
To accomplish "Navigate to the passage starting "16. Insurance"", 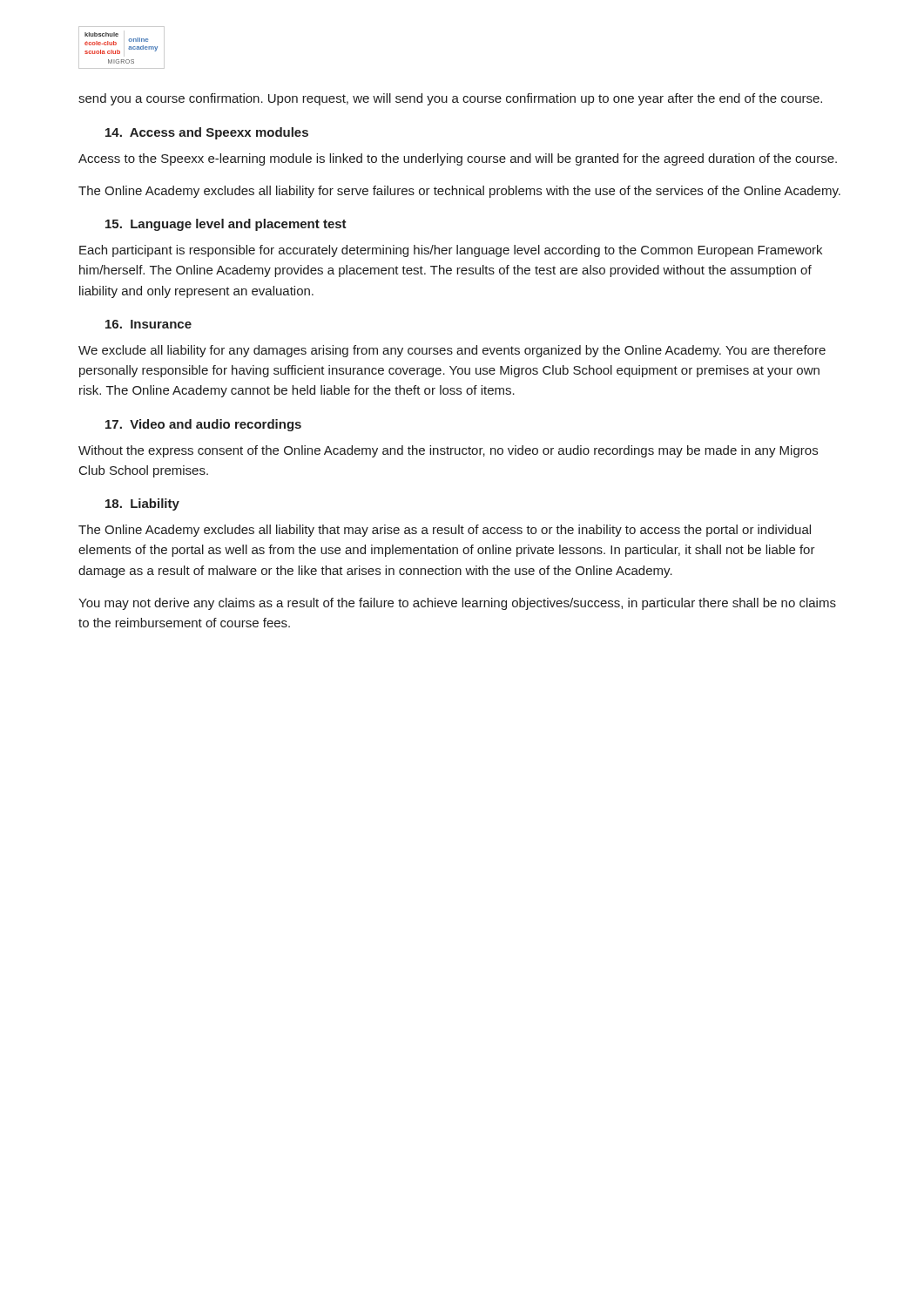I will (x=148, y=324).
